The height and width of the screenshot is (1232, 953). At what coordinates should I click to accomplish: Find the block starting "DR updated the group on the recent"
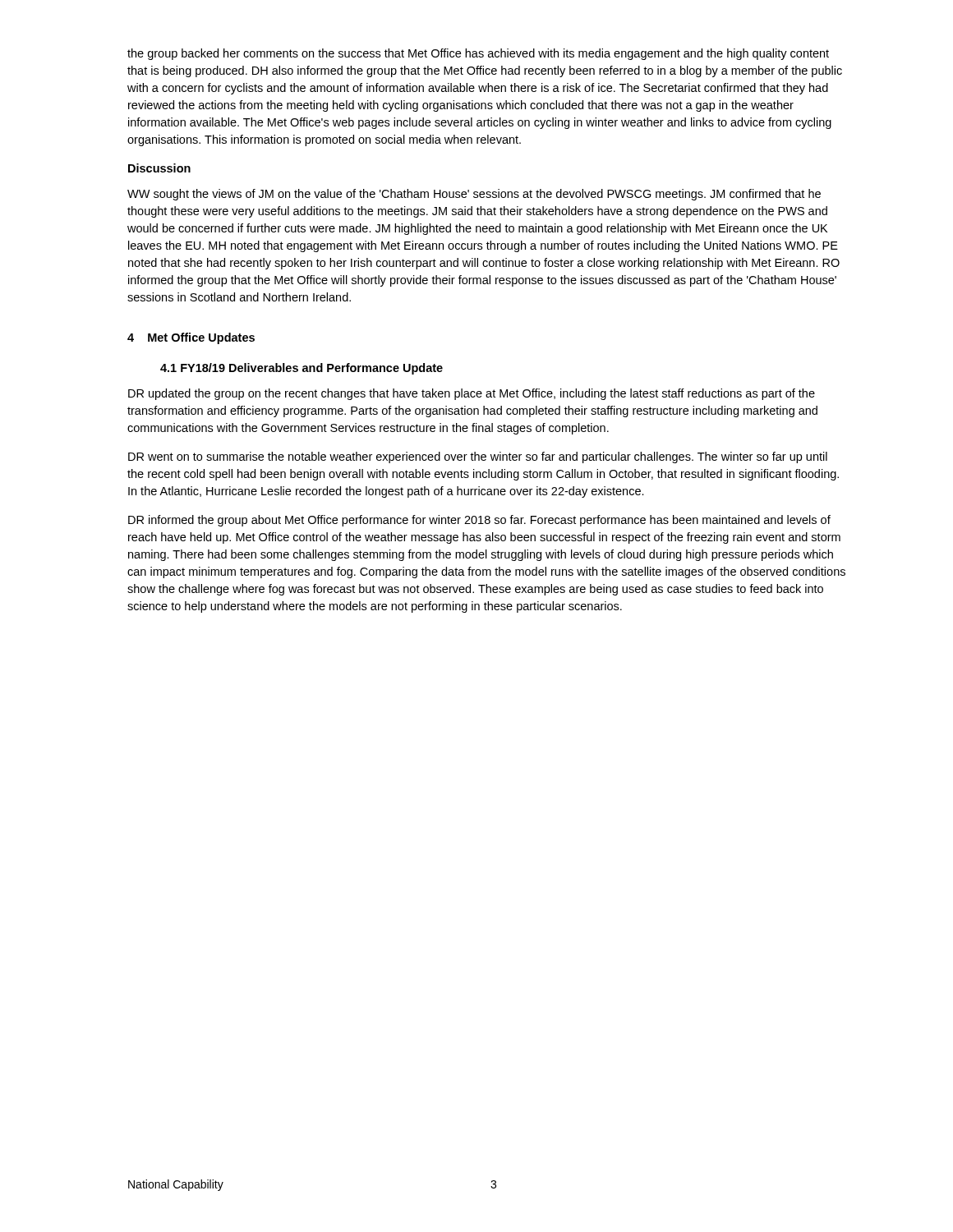(x=473, y=411)
